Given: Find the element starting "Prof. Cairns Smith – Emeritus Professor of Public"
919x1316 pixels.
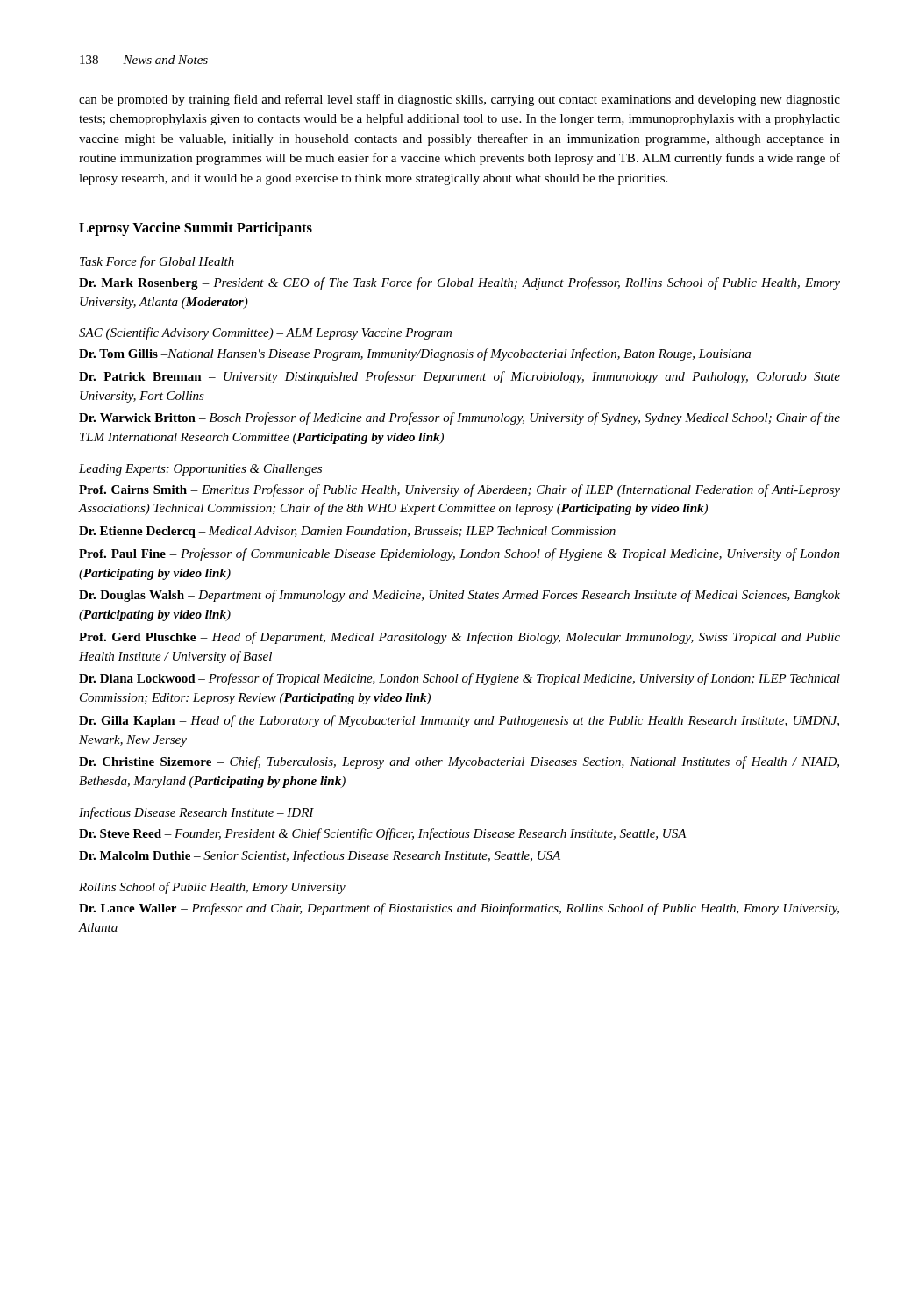Looking at the screenshot, I should click(460, 499).
